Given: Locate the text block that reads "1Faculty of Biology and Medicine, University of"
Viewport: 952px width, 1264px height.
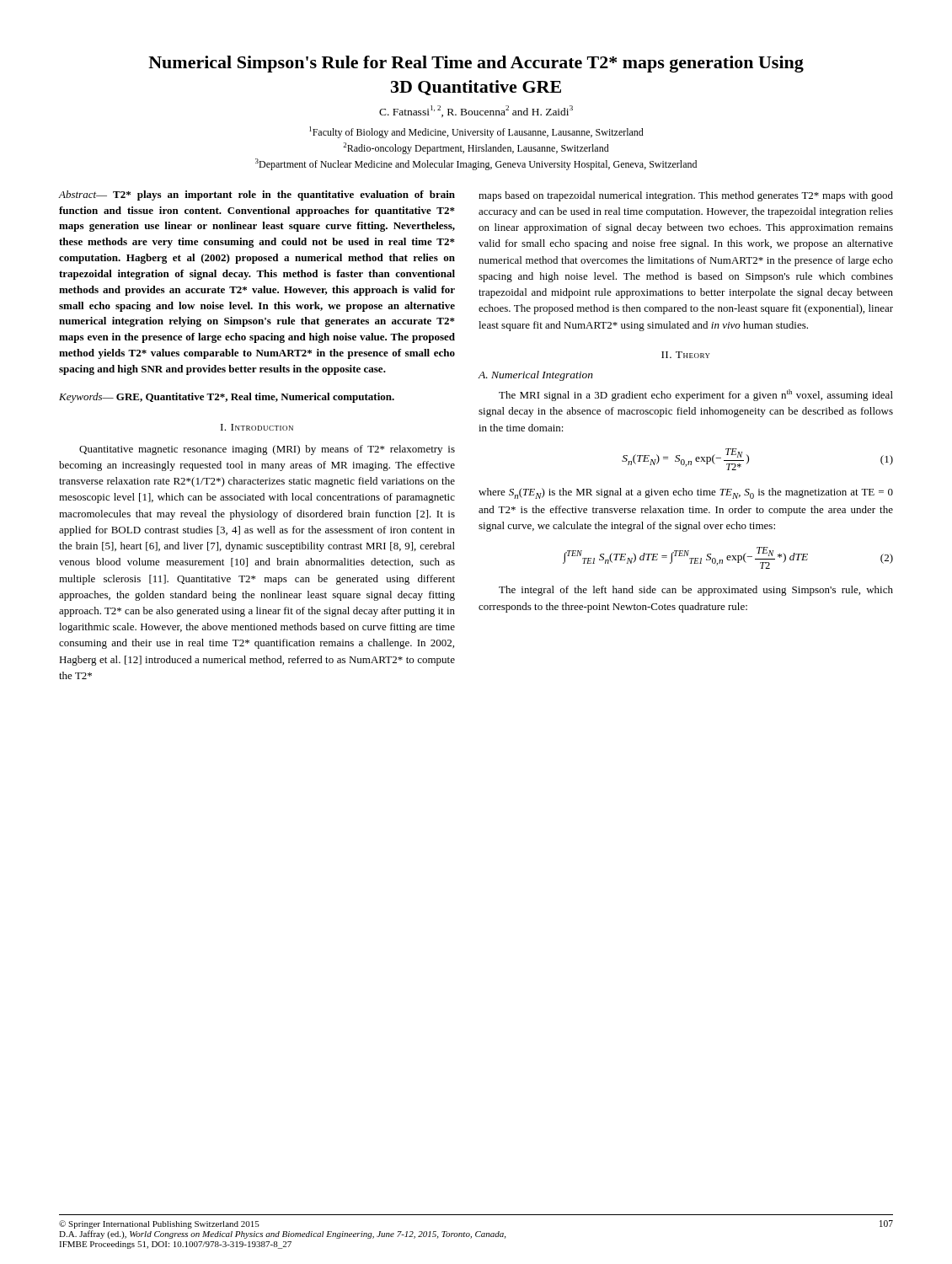Looking at the screenshot, I should pos(476,147).
